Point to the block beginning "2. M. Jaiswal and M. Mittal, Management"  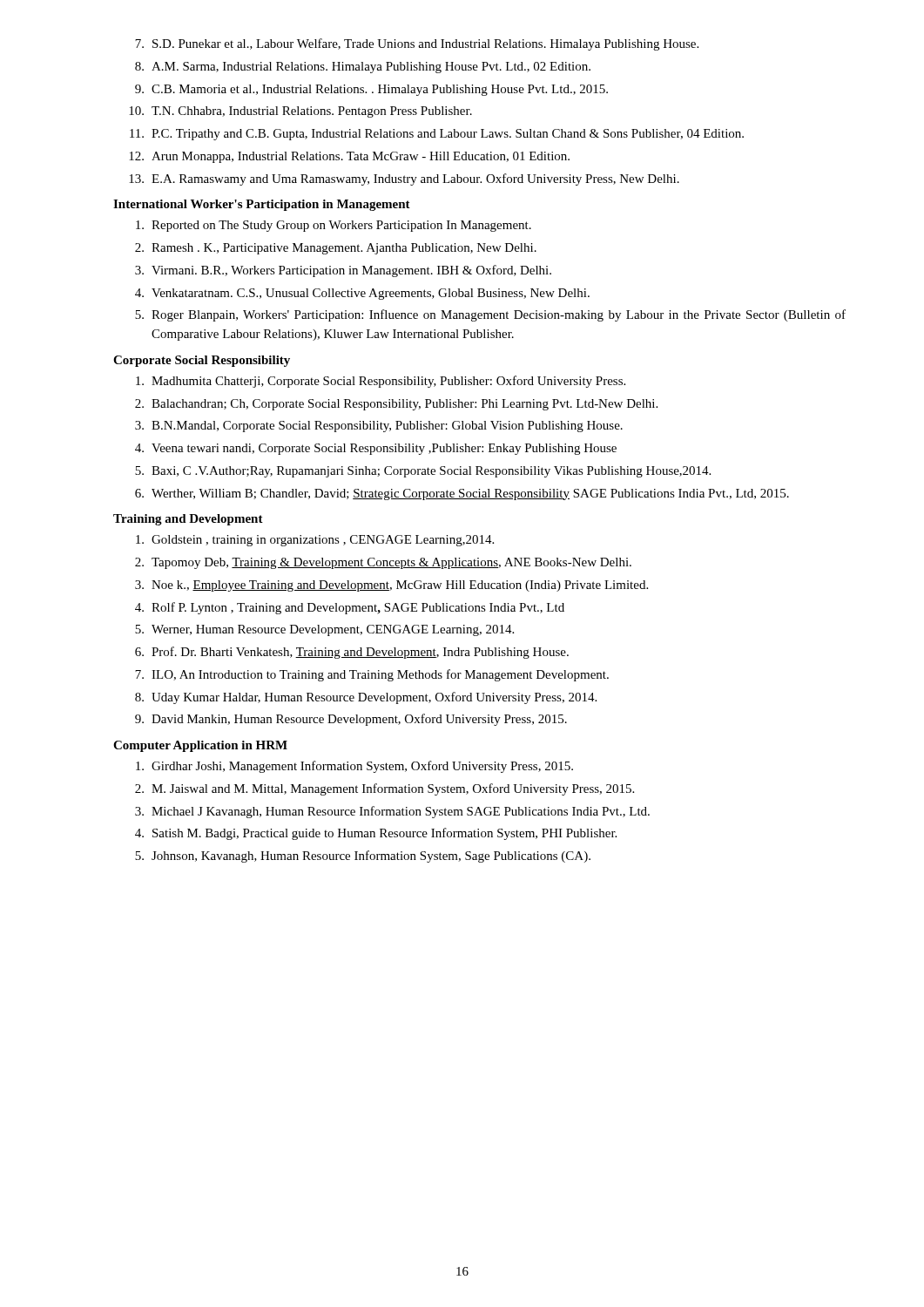(479, 789)
